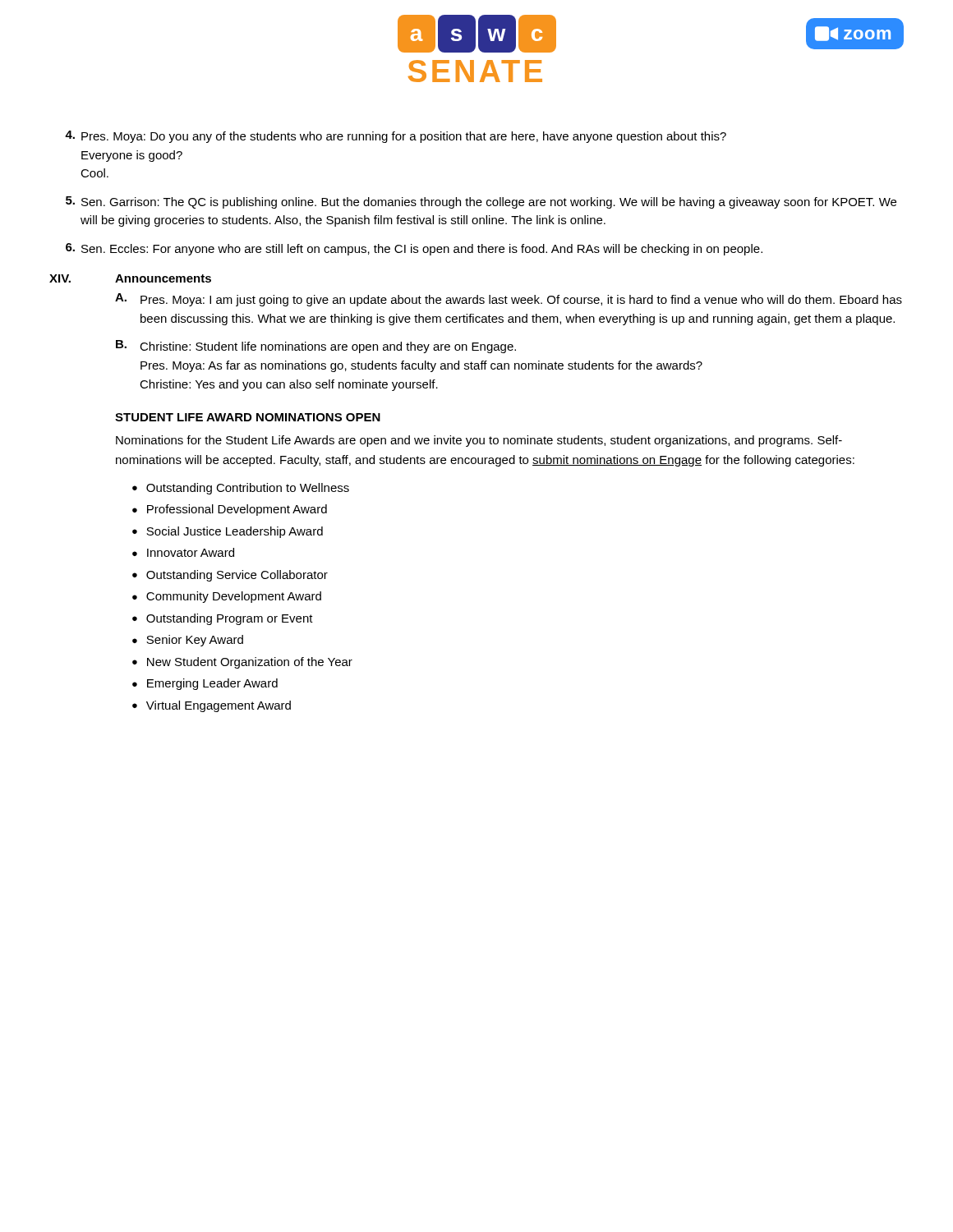The image size is (953, 1232).
Task: Find the list item containing "New Student Organization of the Year"
Action: pos(249,661)
